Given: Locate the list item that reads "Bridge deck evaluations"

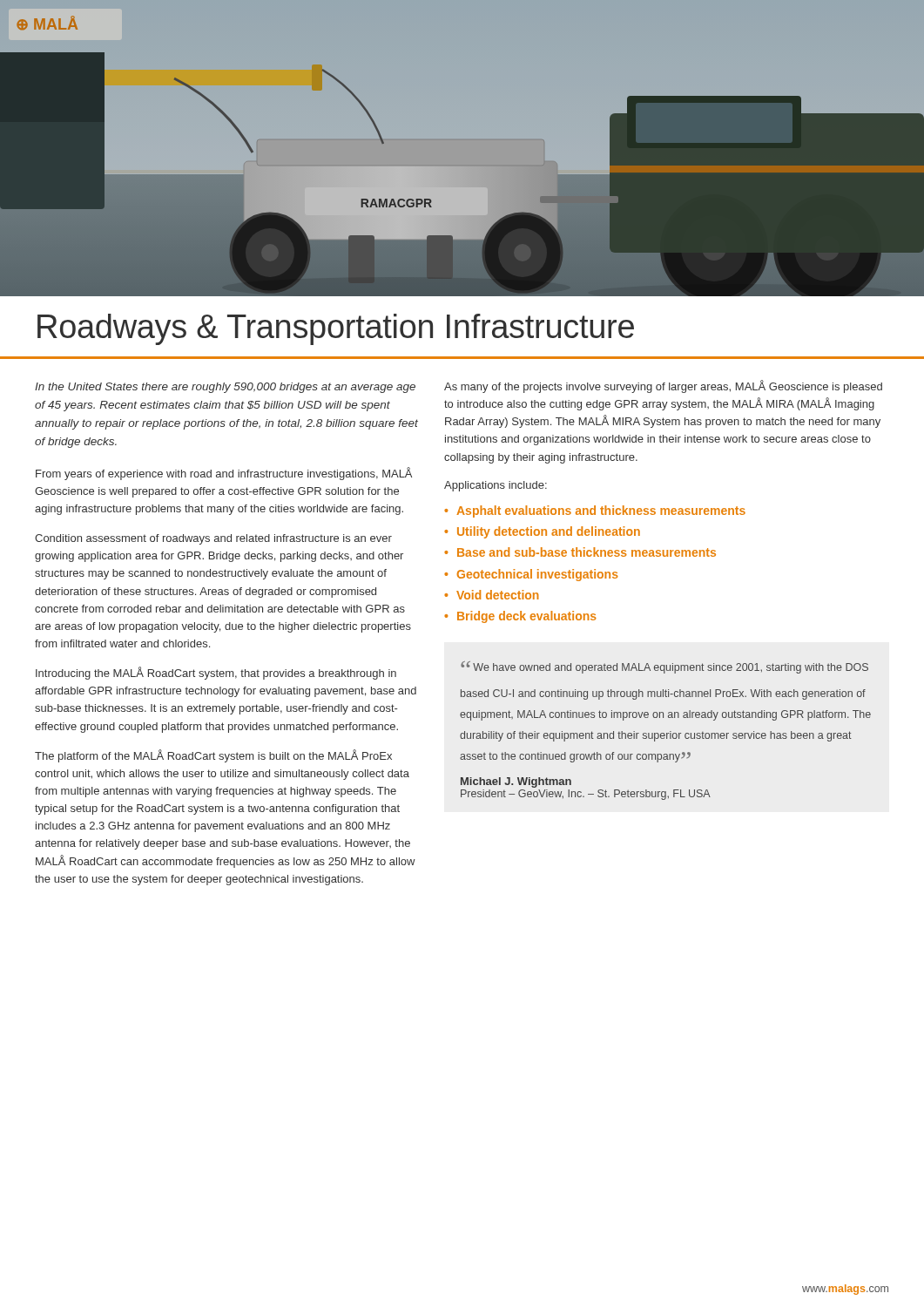Looking at the screenshot, I should pos(526,616).
